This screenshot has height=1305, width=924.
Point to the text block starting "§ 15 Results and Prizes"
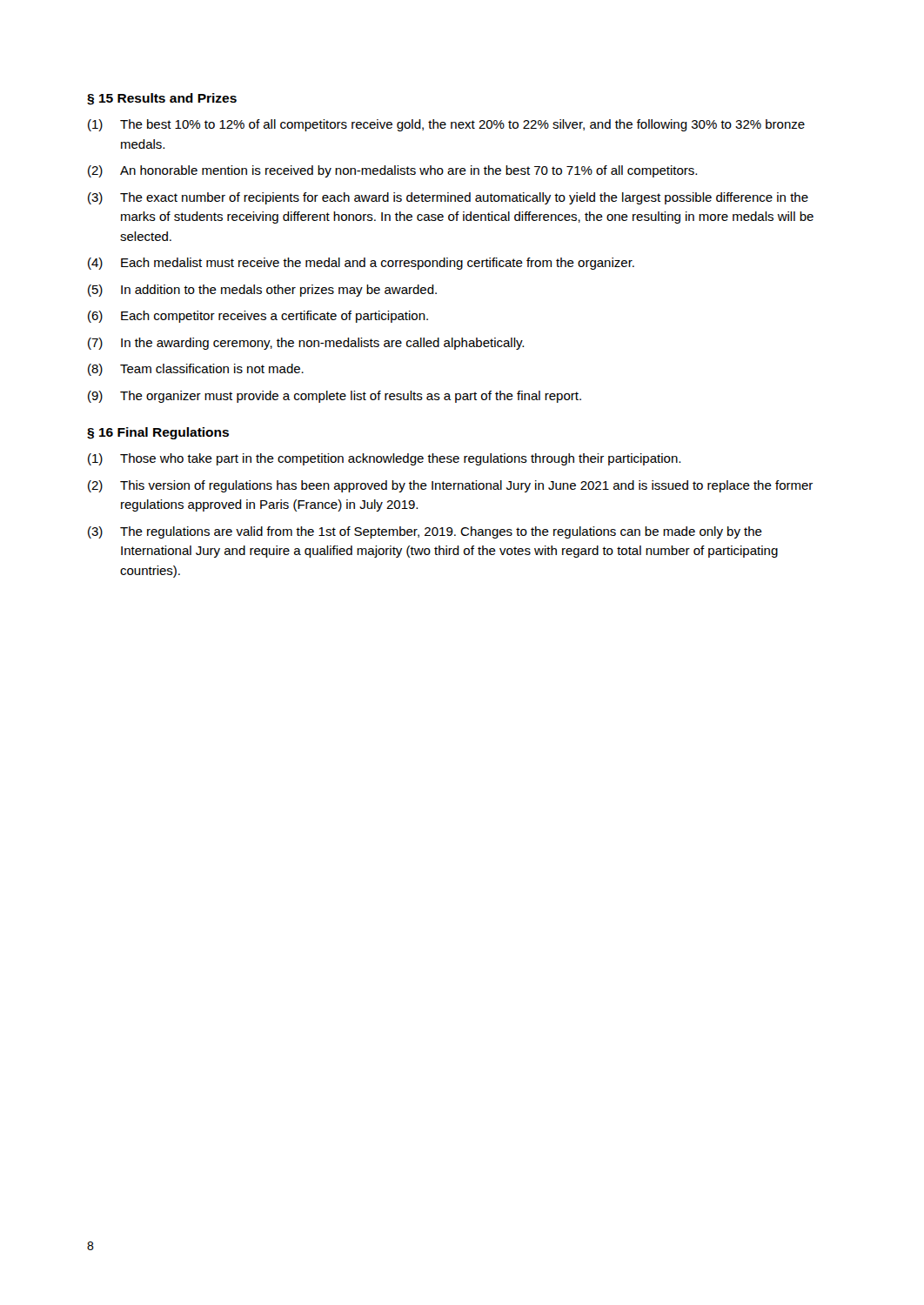[162, 98]
